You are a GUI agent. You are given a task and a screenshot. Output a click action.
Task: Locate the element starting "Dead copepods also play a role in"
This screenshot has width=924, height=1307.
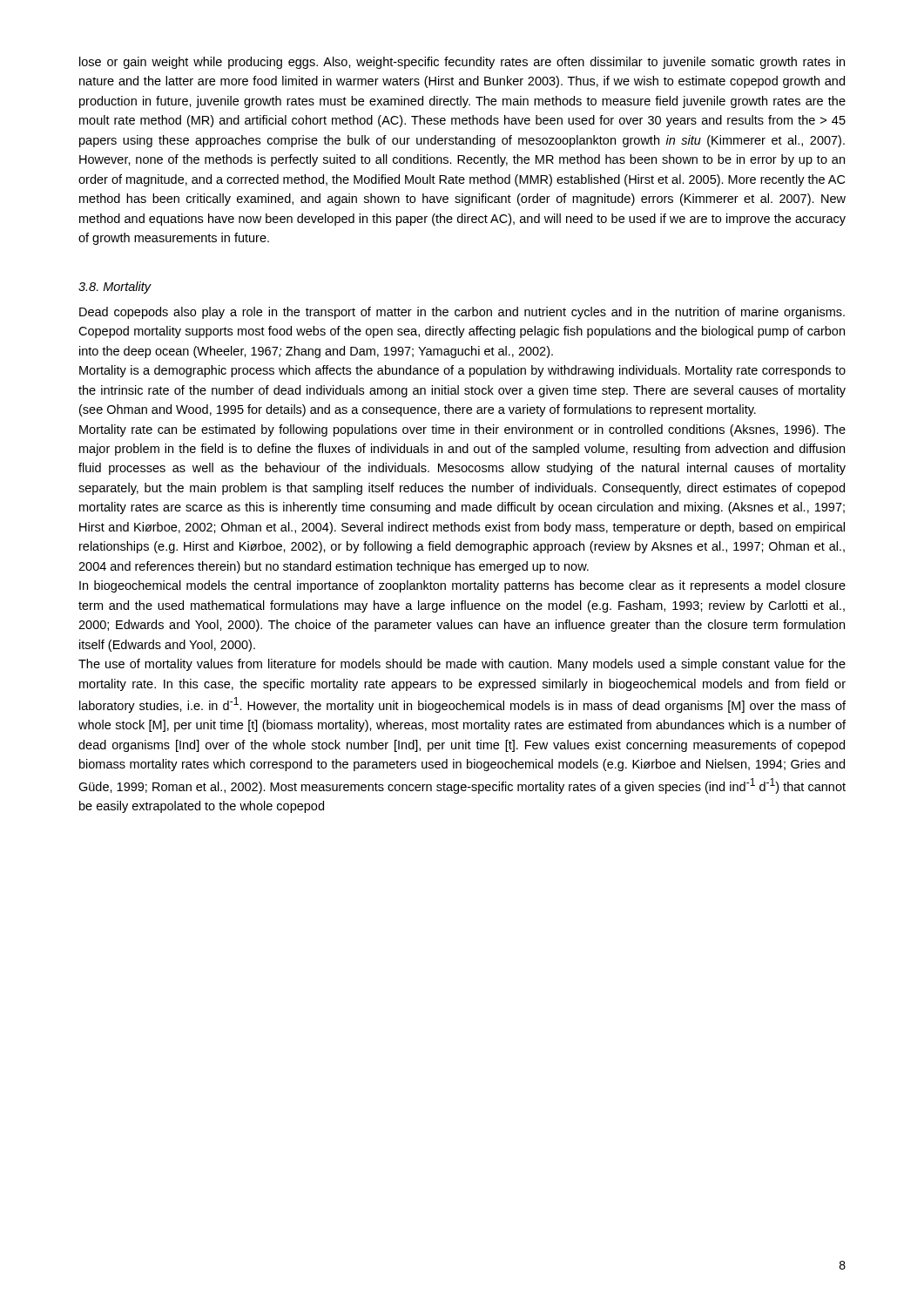tap(462, 559)
